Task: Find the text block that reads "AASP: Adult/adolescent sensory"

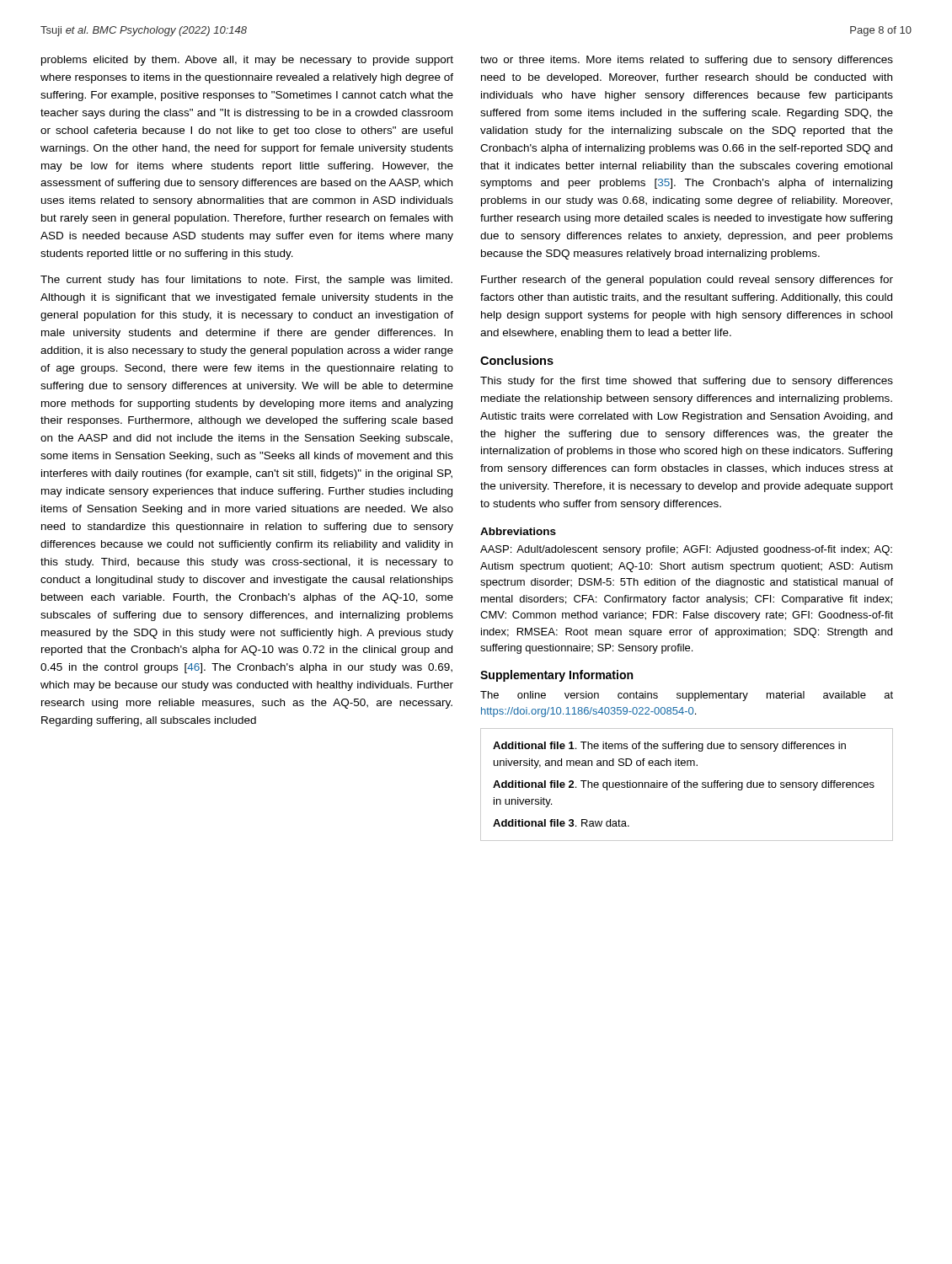Action: pyautogui.click(x=687, y=599)
